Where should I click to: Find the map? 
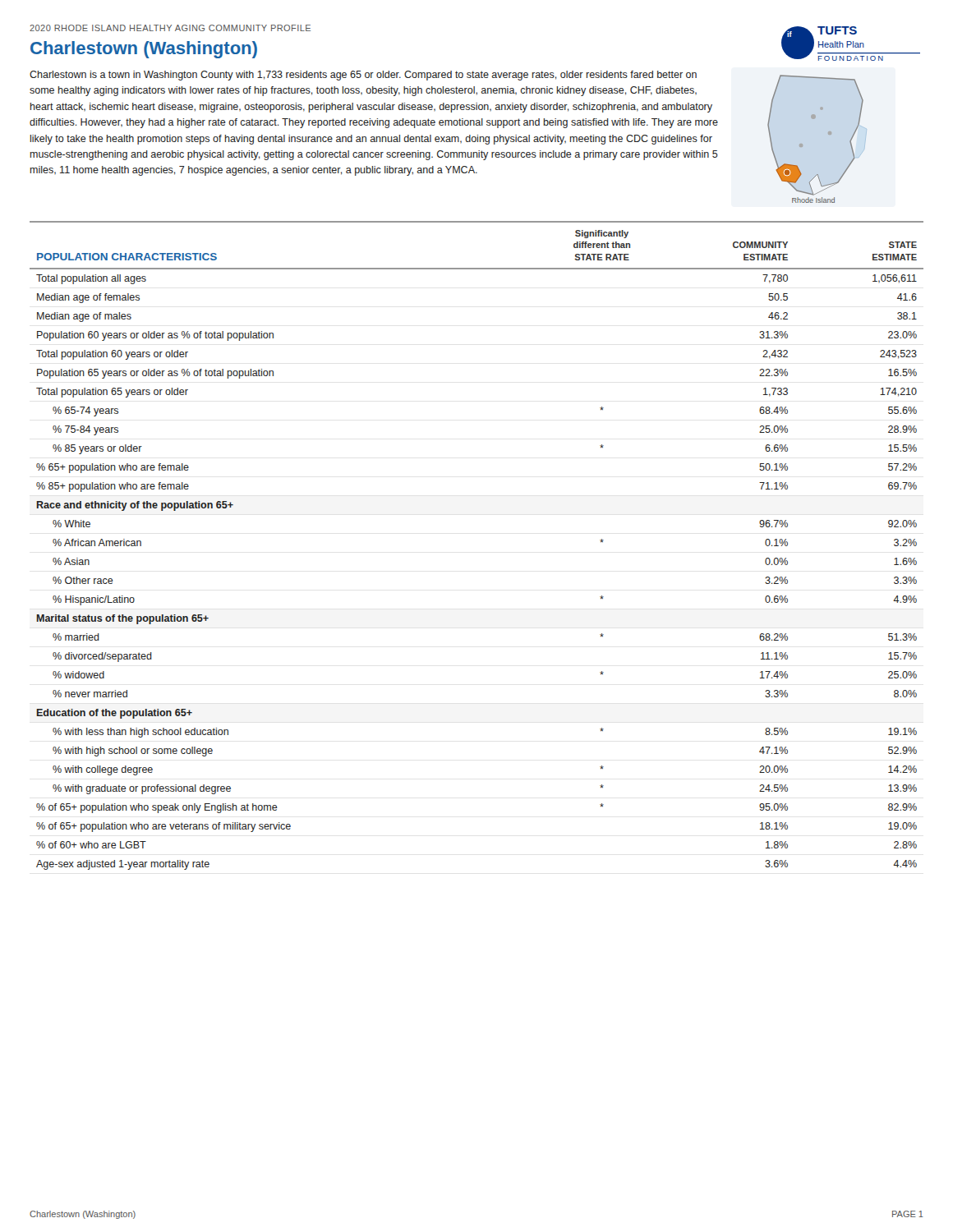pos(817,139)
